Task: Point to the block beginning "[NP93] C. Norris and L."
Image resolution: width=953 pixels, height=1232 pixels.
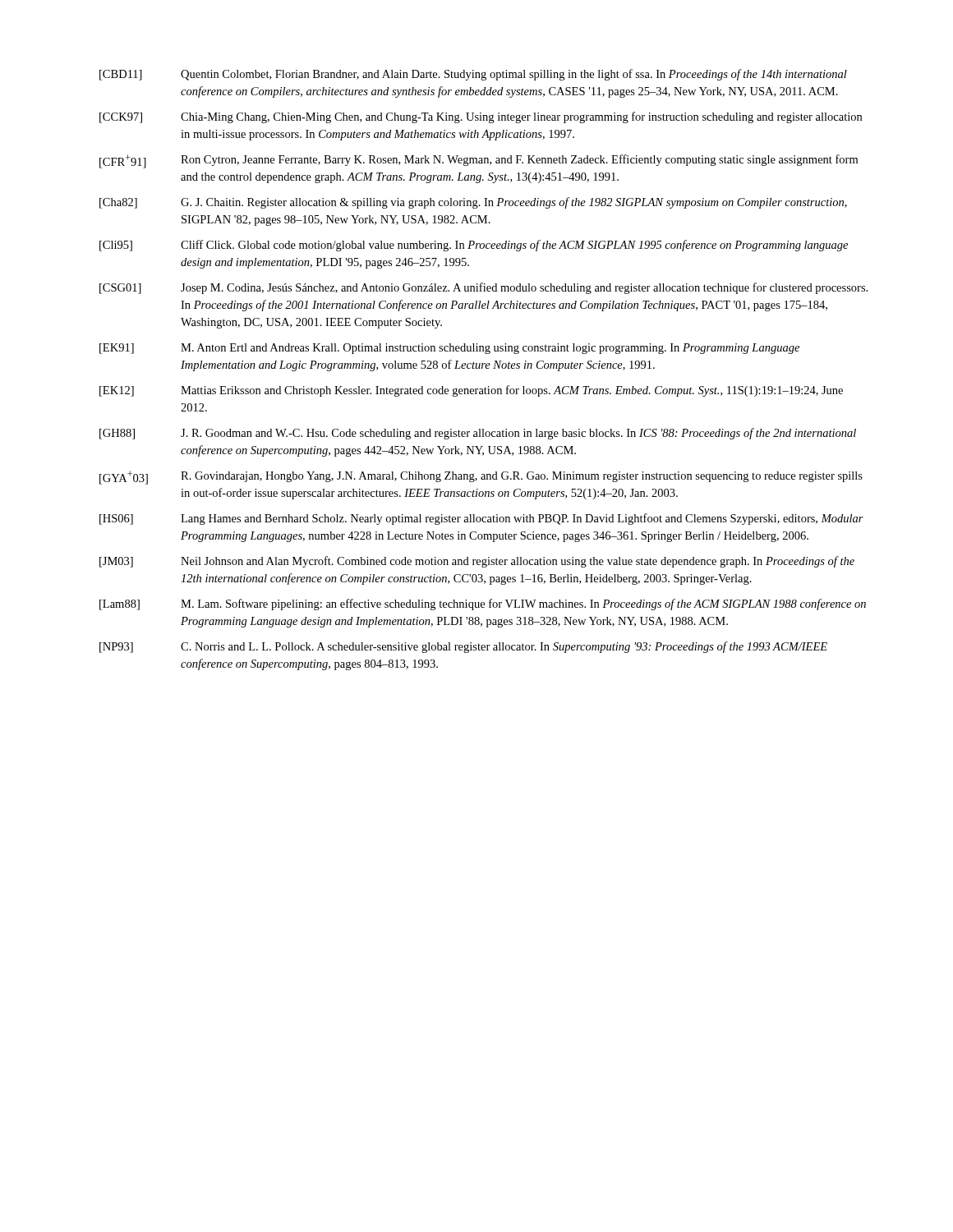Action: [485, 656]
